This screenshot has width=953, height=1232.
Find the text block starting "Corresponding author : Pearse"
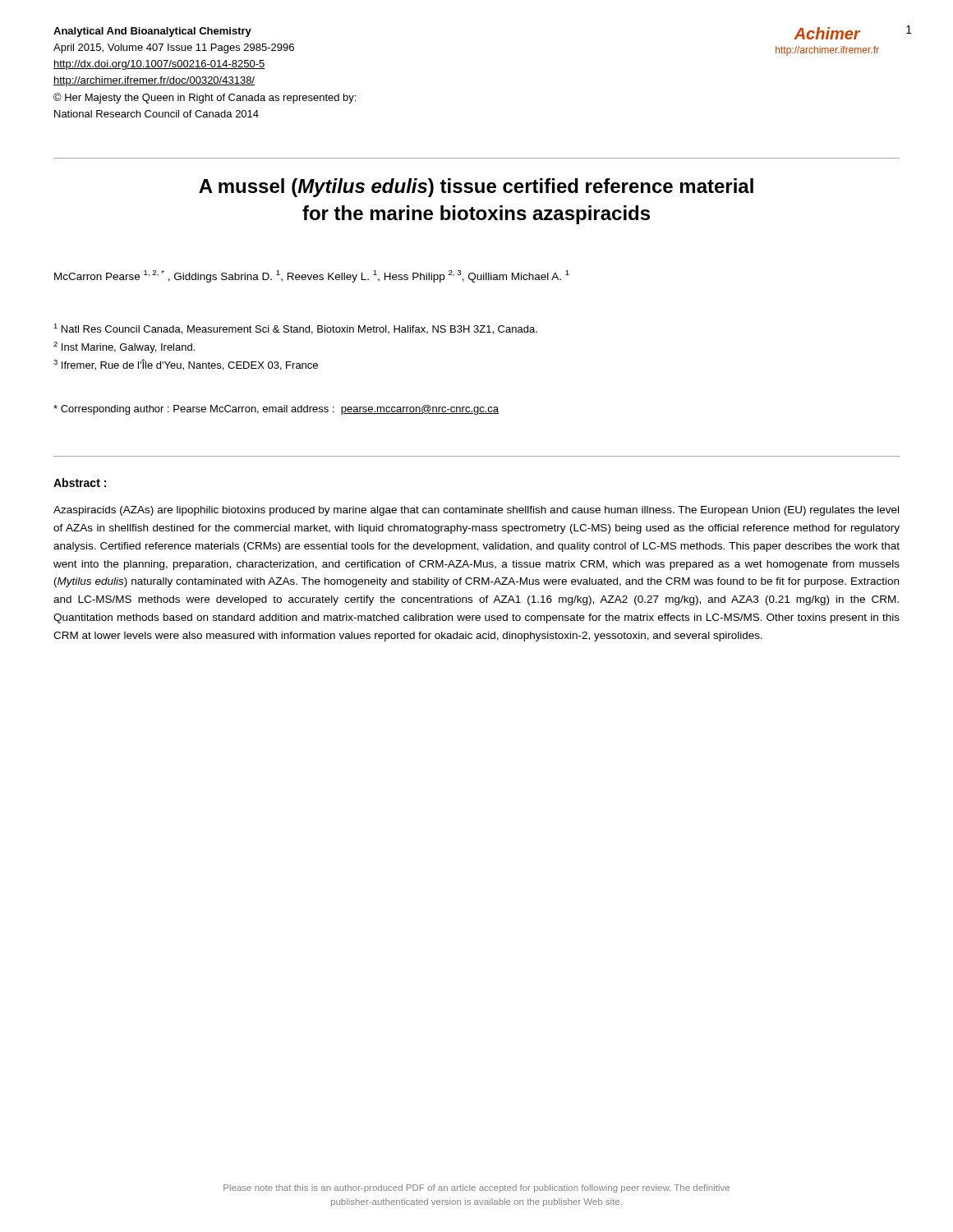tap(276, 409)
